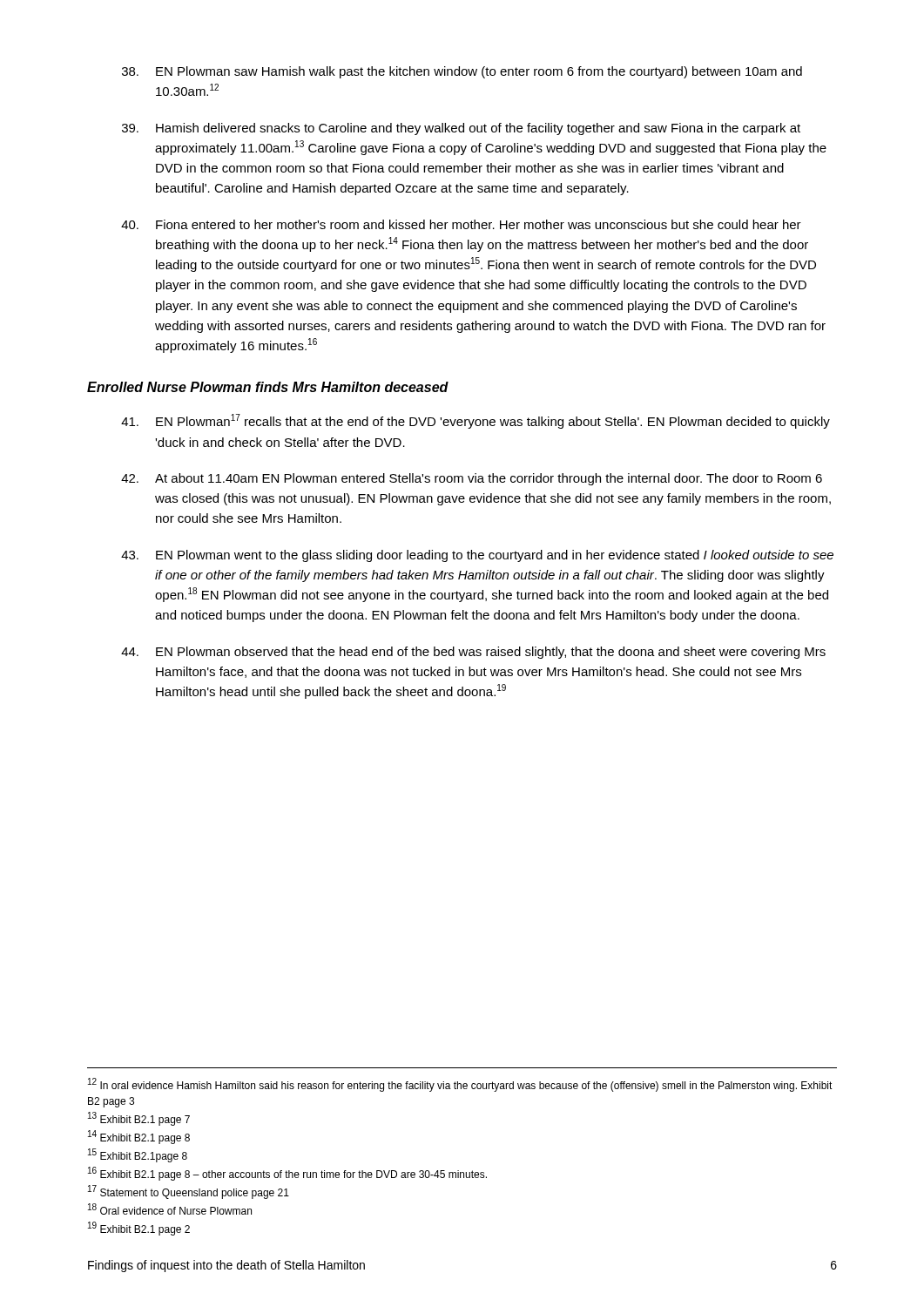Click on the element starting "44. EN Plowman observed that"
Screen dimensions: 1307x924
[462, 671]
